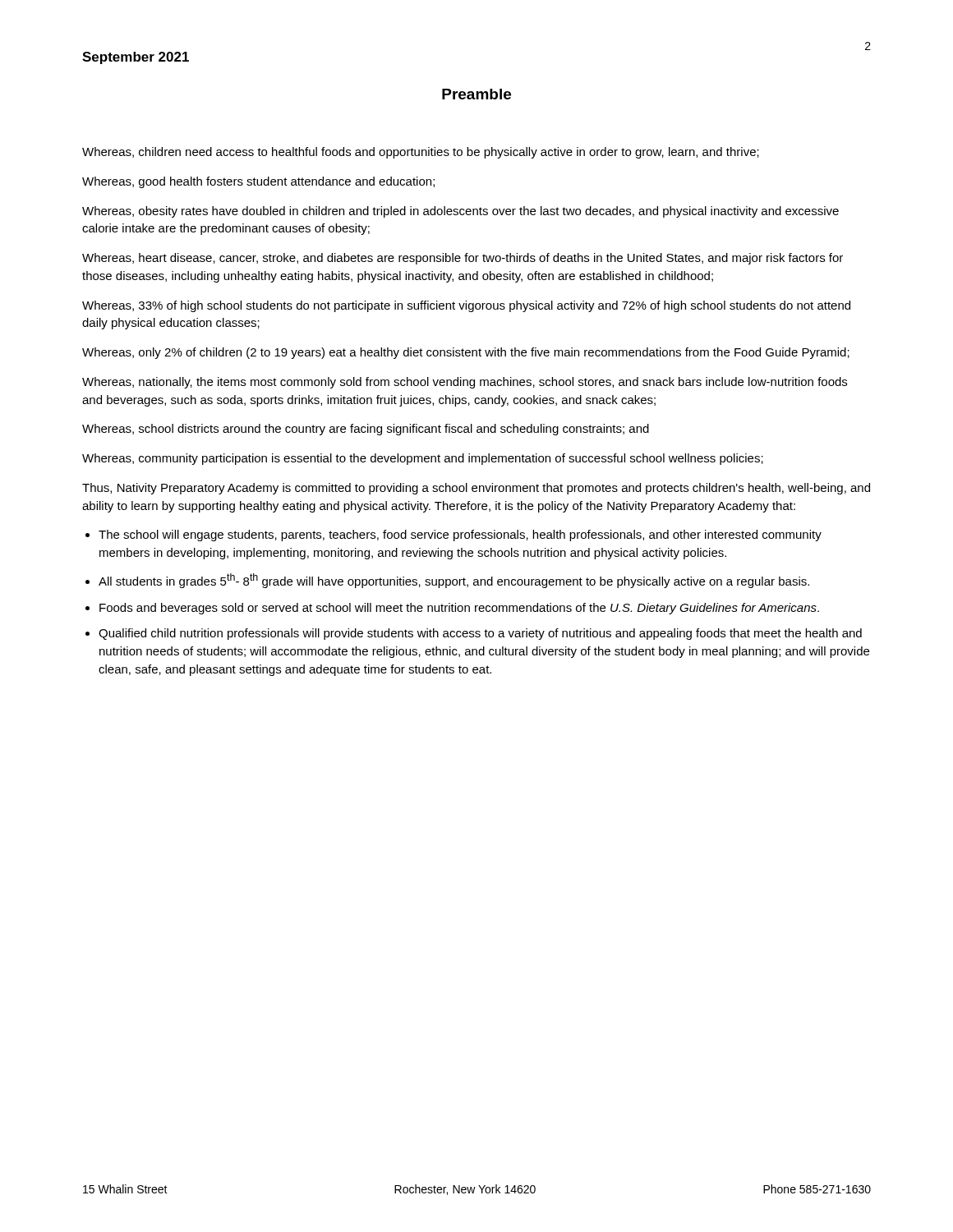Find the block on this page that starts "All students in grades 5th- 8th grade"
Image resolution: width=953 pixels, height=1232 pixels.
[454, 580]
